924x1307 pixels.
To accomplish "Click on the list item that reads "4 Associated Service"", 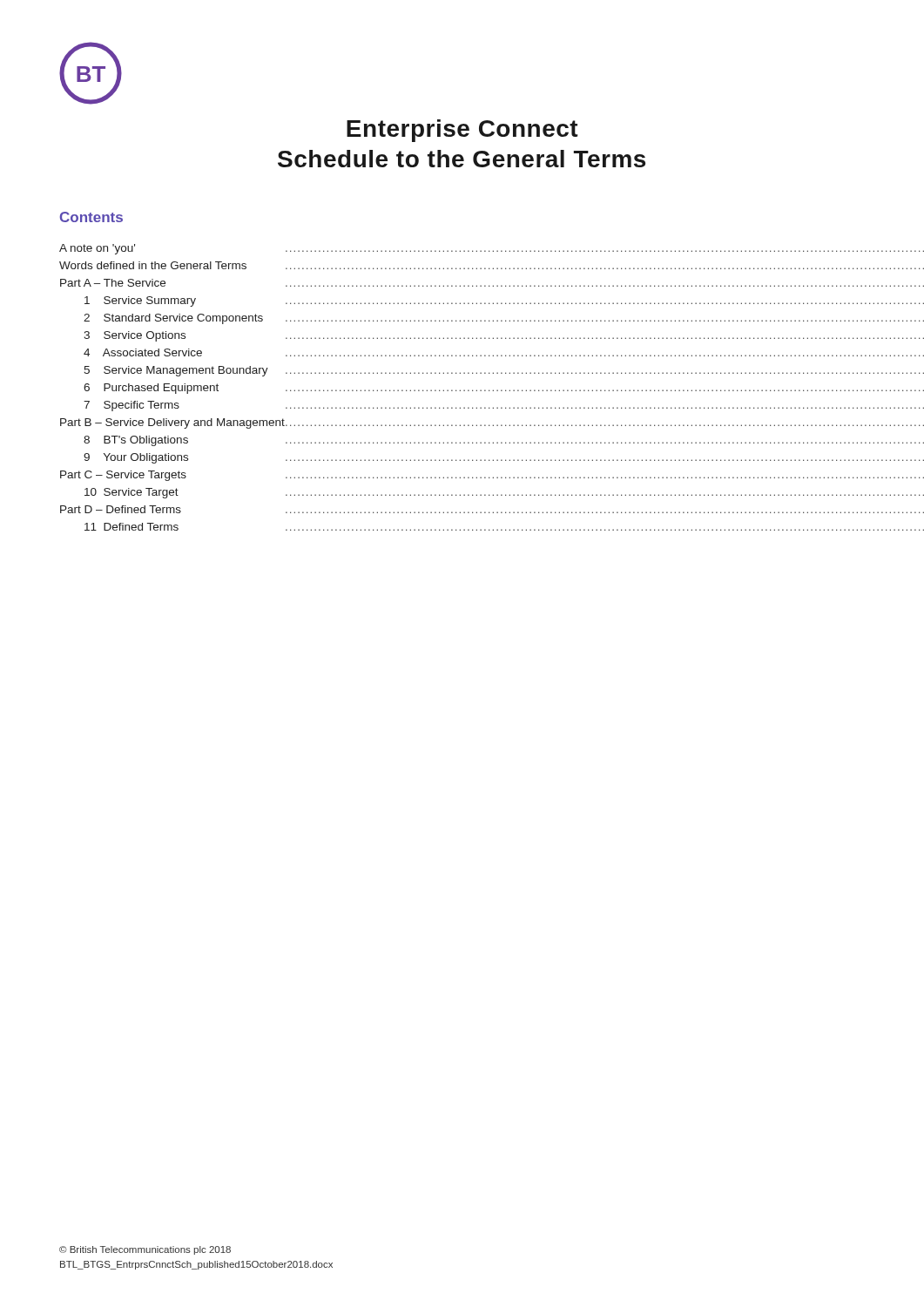I will pos(492,352).
